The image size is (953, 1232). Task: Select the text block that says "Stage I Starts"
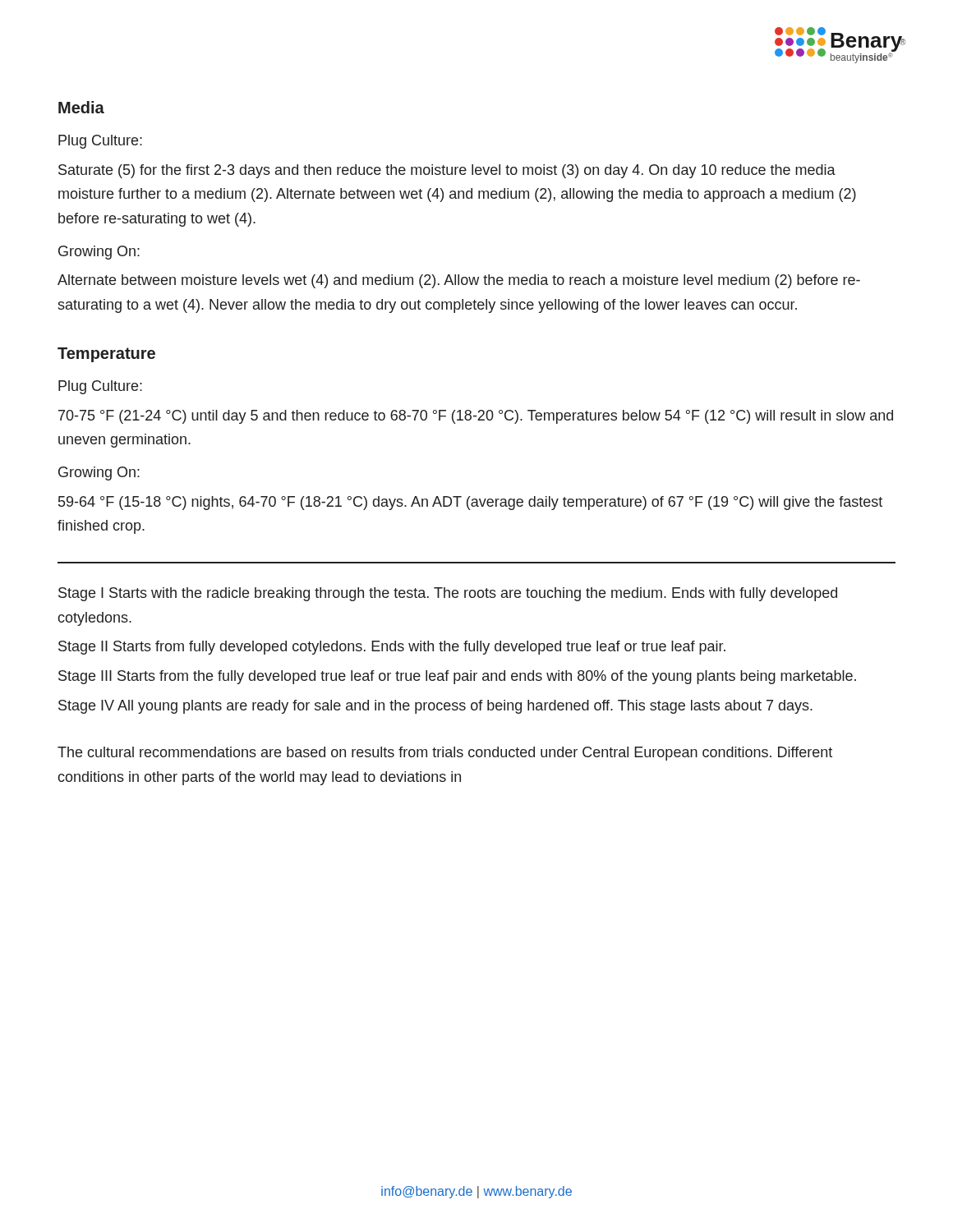tap(448, 605)
